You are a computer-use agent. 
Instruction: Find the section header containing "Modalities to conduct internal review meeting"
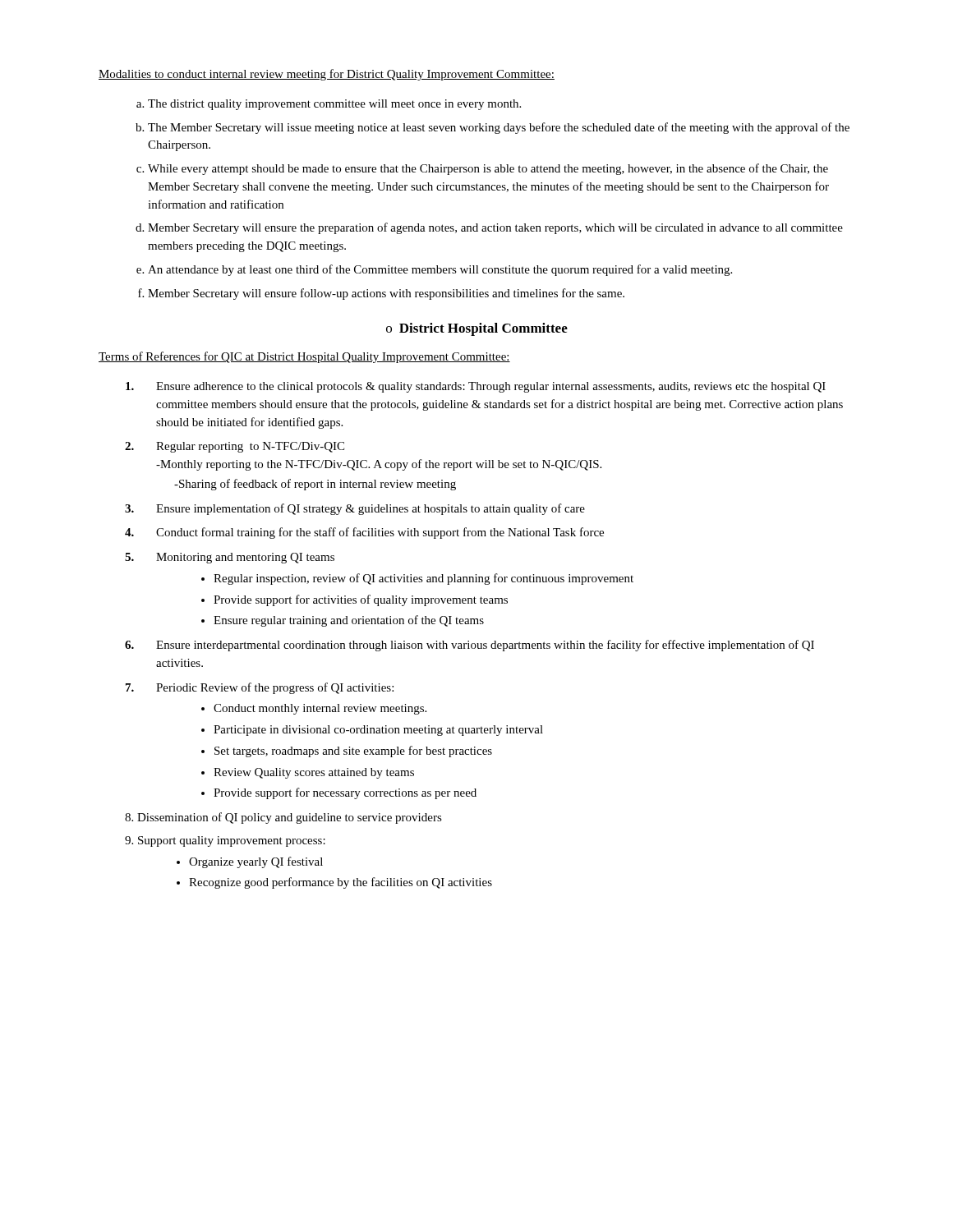click(326, 74)
